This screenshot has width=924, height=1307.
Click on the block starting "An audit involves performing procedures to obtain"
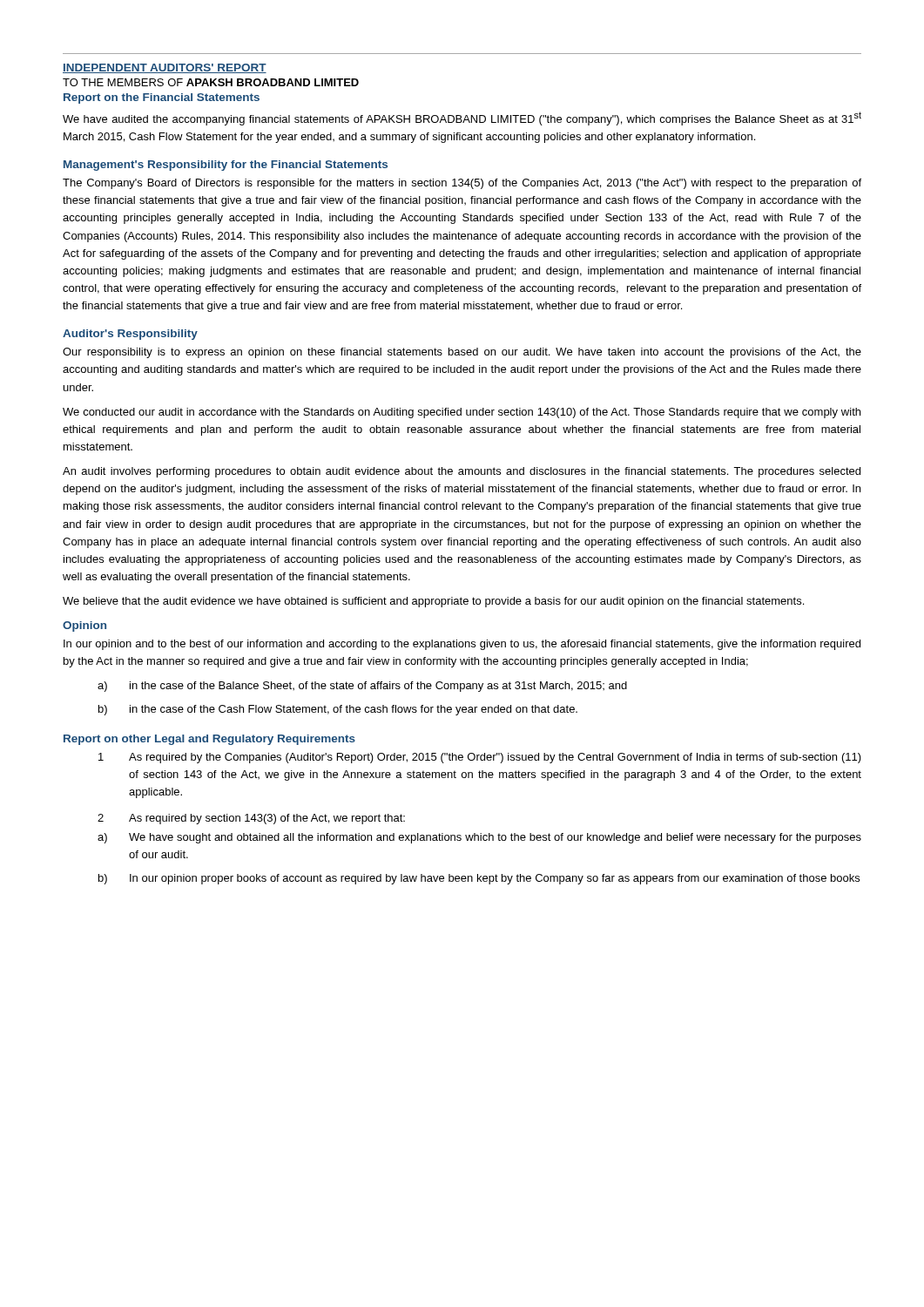(x=462, y=524)
